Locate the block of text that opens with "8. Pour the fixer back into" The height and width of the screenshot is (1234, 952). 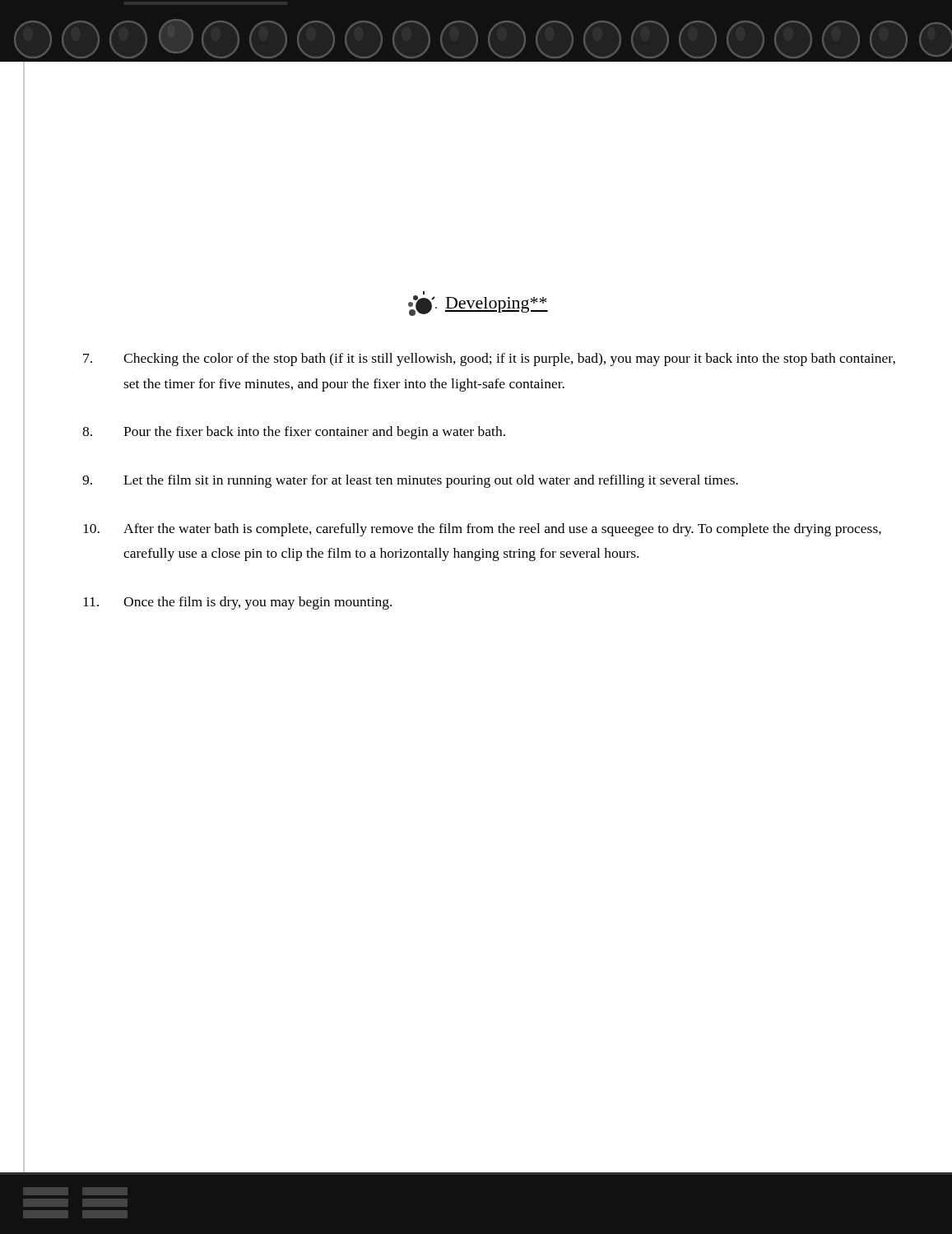(x=294, y=432)
